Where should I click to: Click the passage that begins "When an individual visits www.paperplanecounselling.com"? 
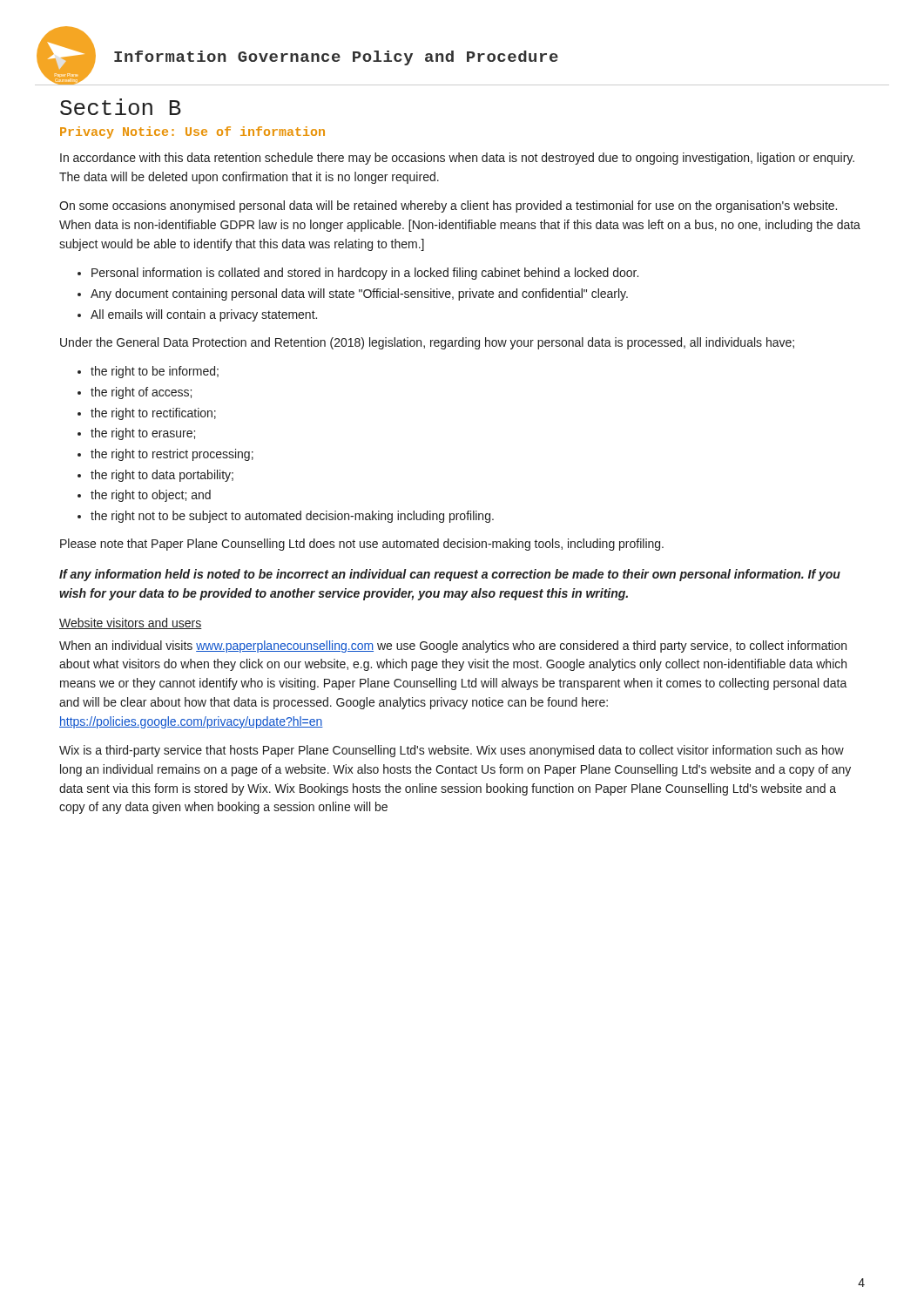(462, 684)
